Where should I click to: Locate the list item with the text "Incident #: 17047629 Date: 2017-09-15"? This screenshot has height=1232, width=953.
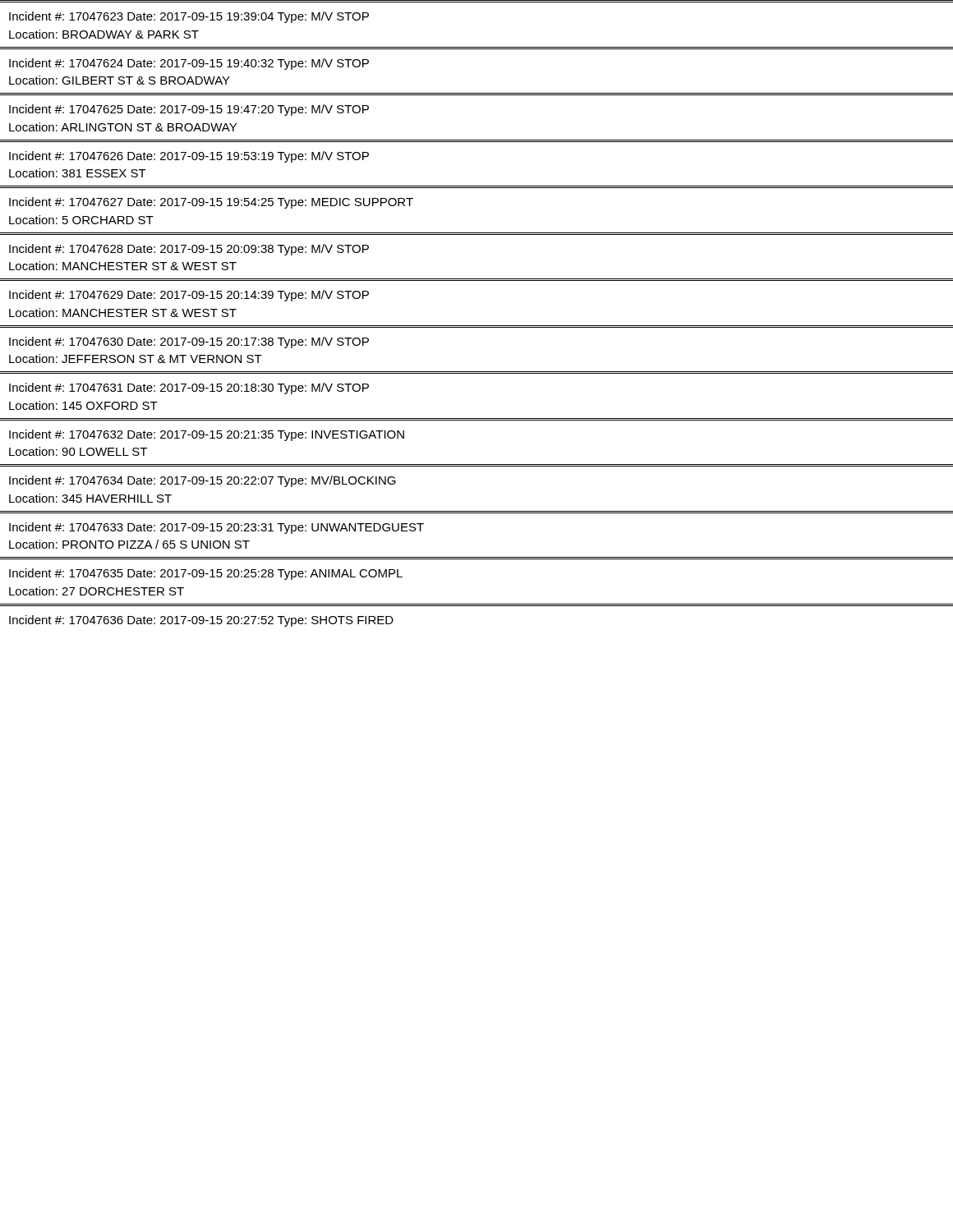tap(189, 296)
